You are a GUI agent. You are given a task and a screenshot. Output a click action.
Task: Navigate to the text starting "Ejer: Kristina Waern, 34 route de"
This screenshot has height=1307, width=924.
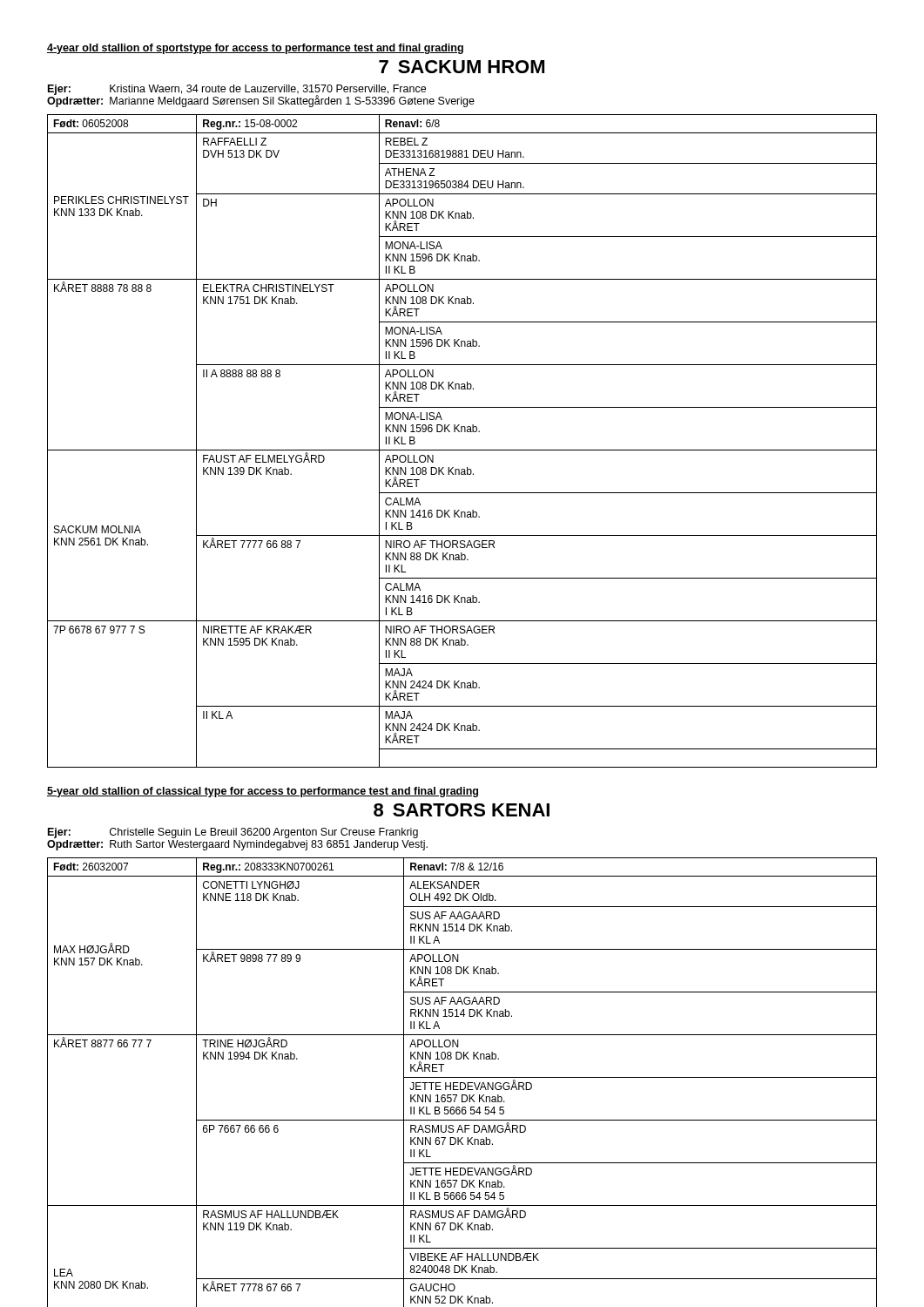(261, 95)
